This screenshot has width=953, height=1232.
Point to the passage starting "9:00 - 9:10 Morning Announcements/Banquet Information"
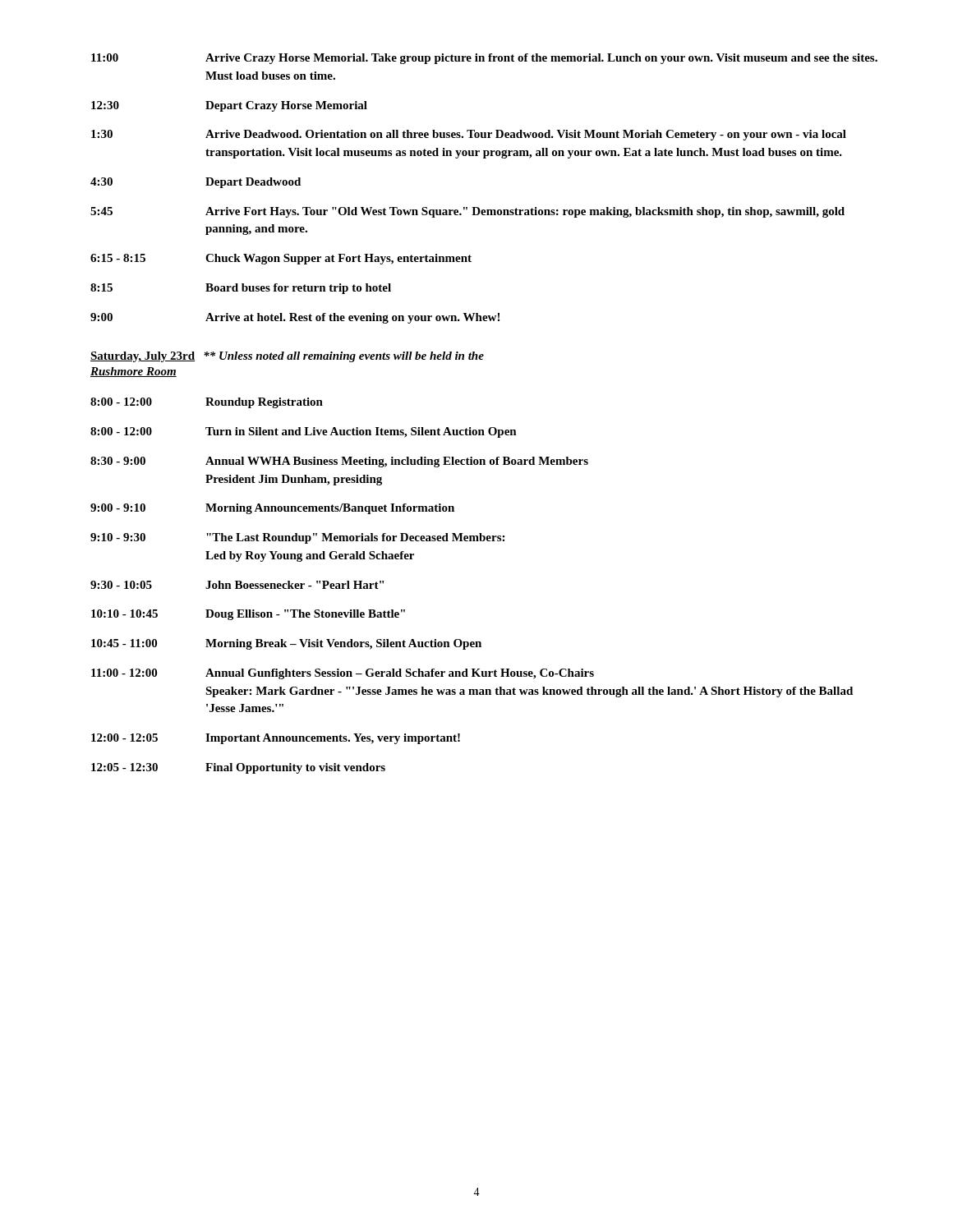click(272, 509)
